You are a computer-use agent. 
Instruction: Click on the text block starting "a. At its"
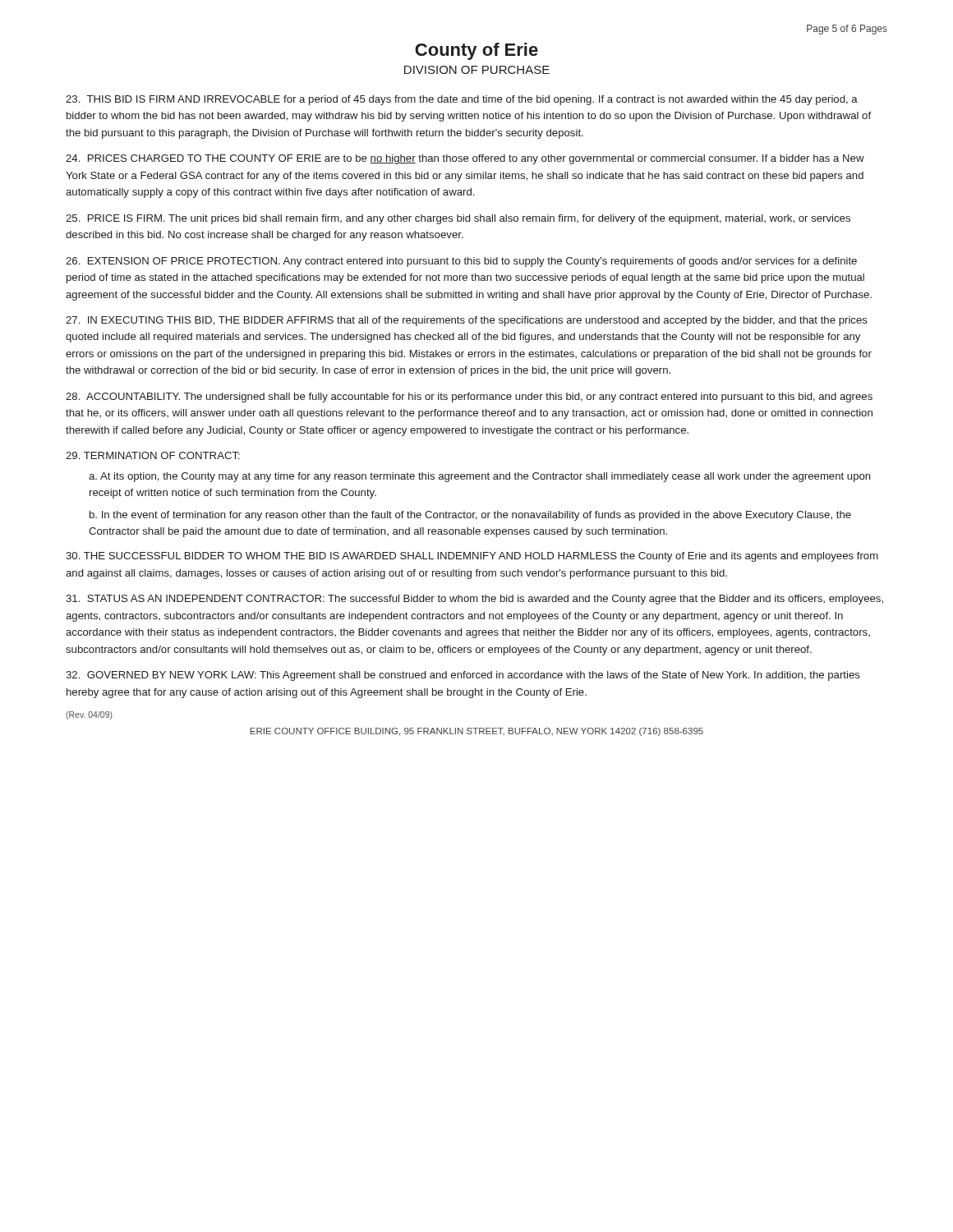point(480,484)
